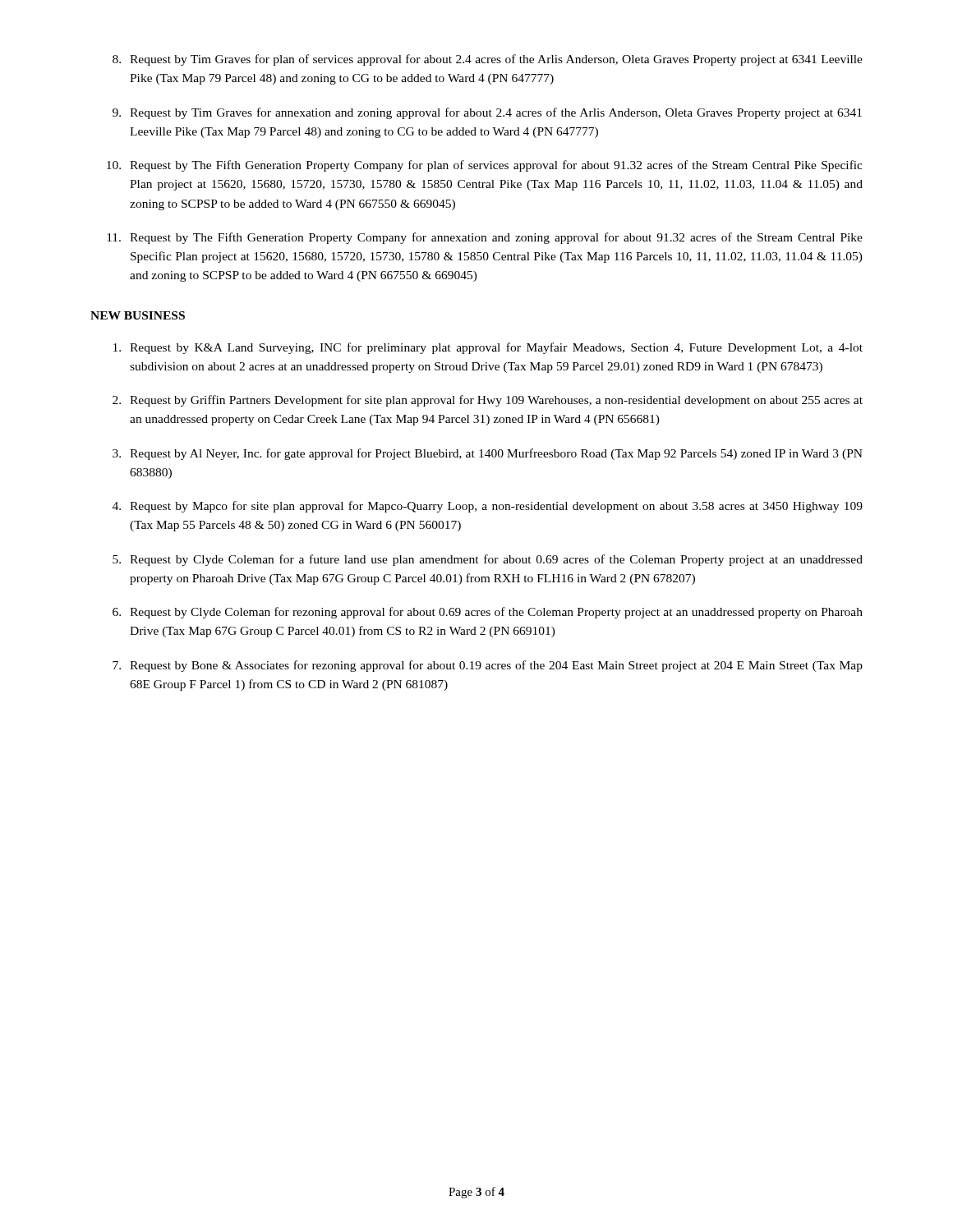The width and height of the screenshot is (953, 1232).
Task: Locate the list item with the text "10. Request by The"
Action: 476,184
